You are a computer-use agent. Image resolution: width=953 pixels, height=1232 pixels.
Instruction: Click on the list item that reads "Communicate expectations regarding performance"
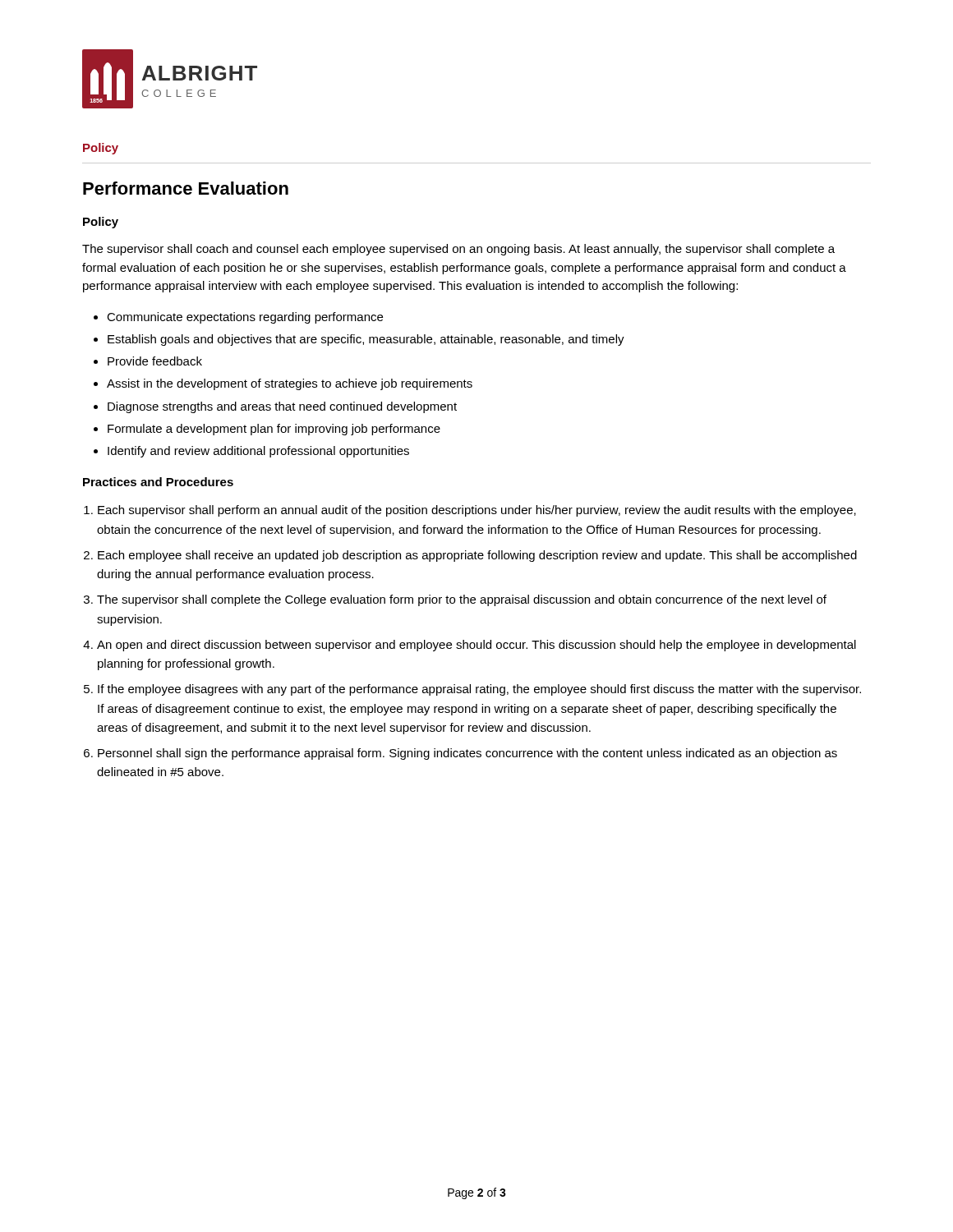tap(245, 316)
